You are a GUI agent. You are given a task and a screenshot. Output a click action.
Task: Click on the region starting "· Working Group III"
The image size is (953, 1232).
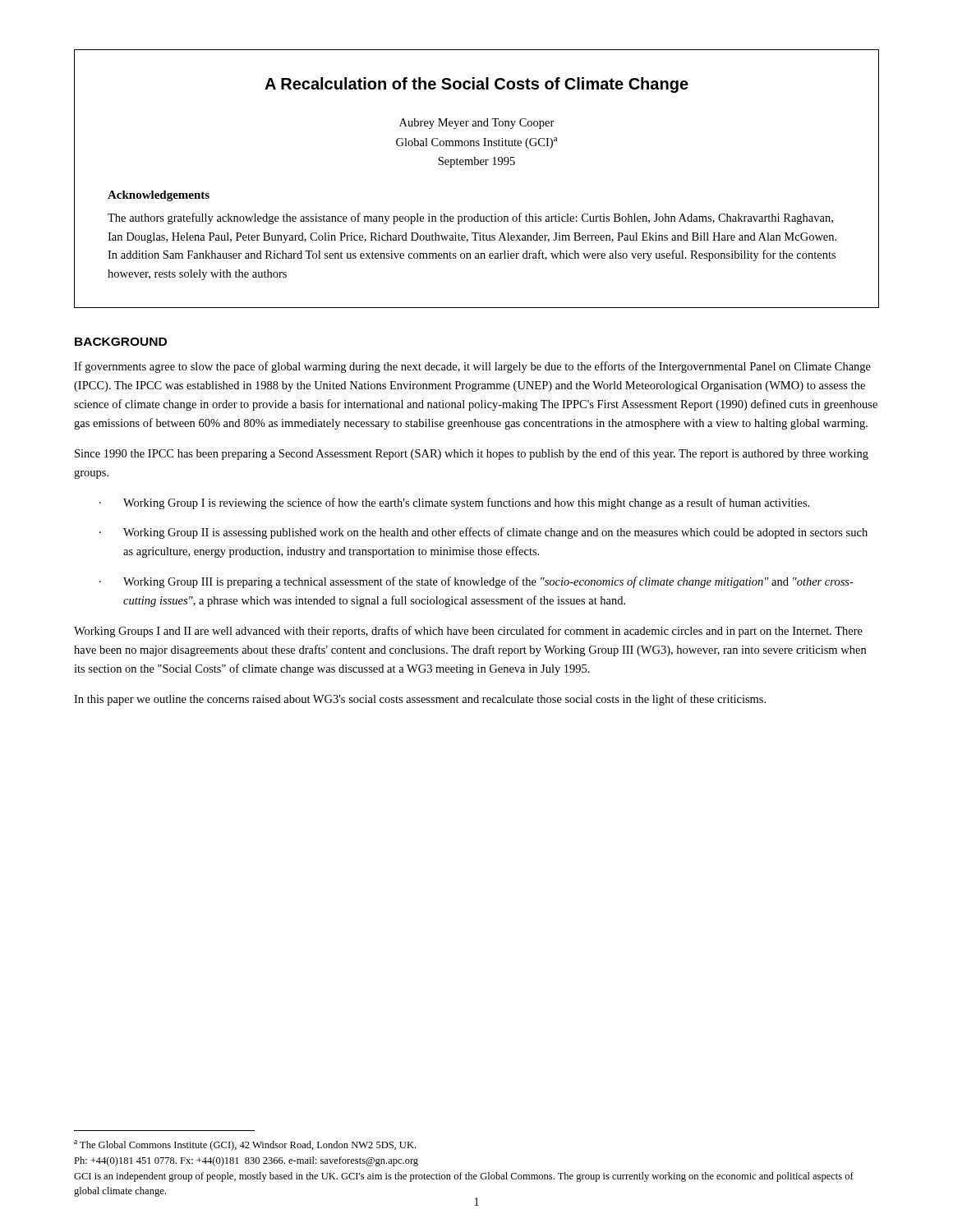point(489,591)
